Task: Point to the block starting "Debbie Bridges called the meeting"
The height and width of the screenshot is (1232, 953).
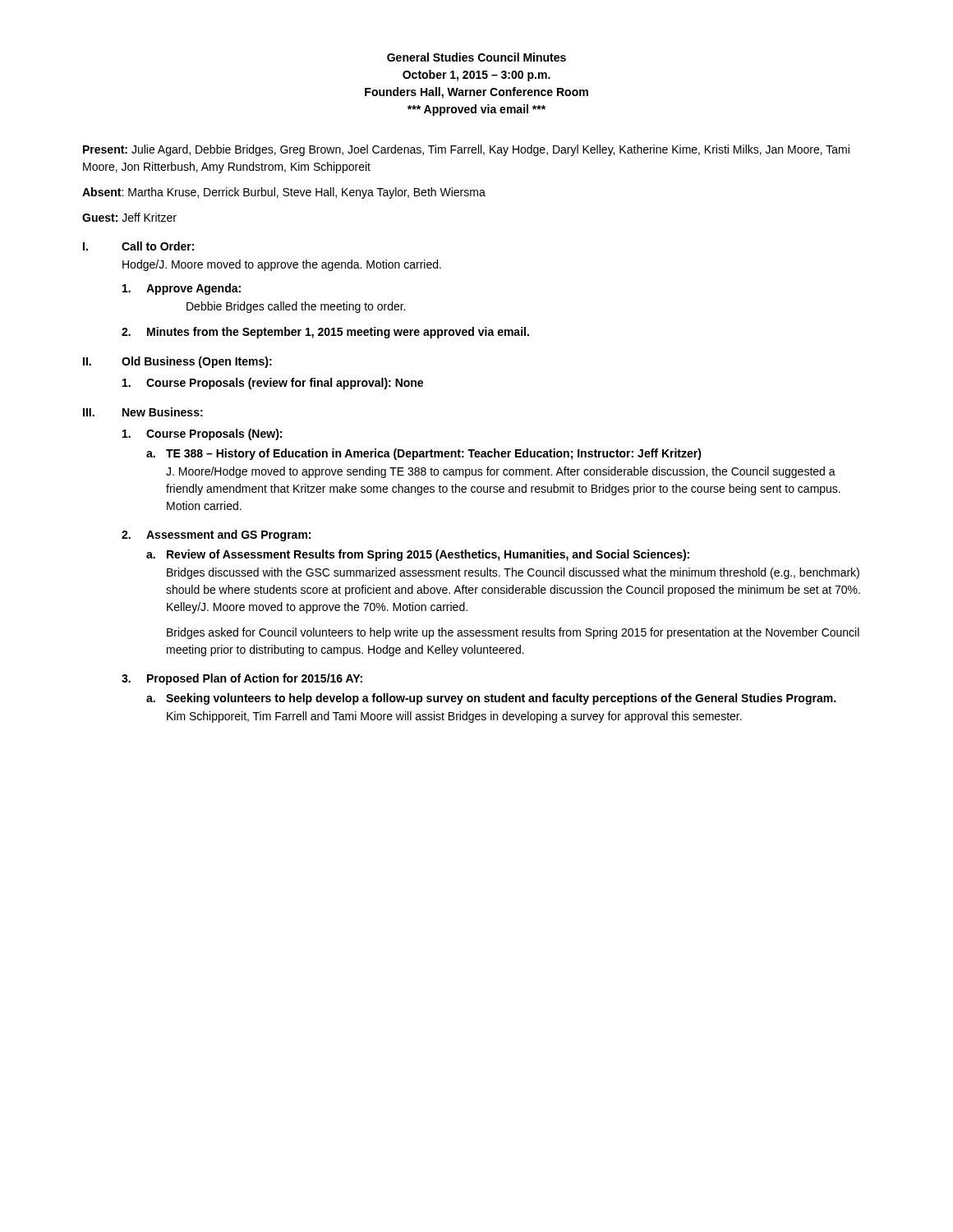Action: (296, 306)
